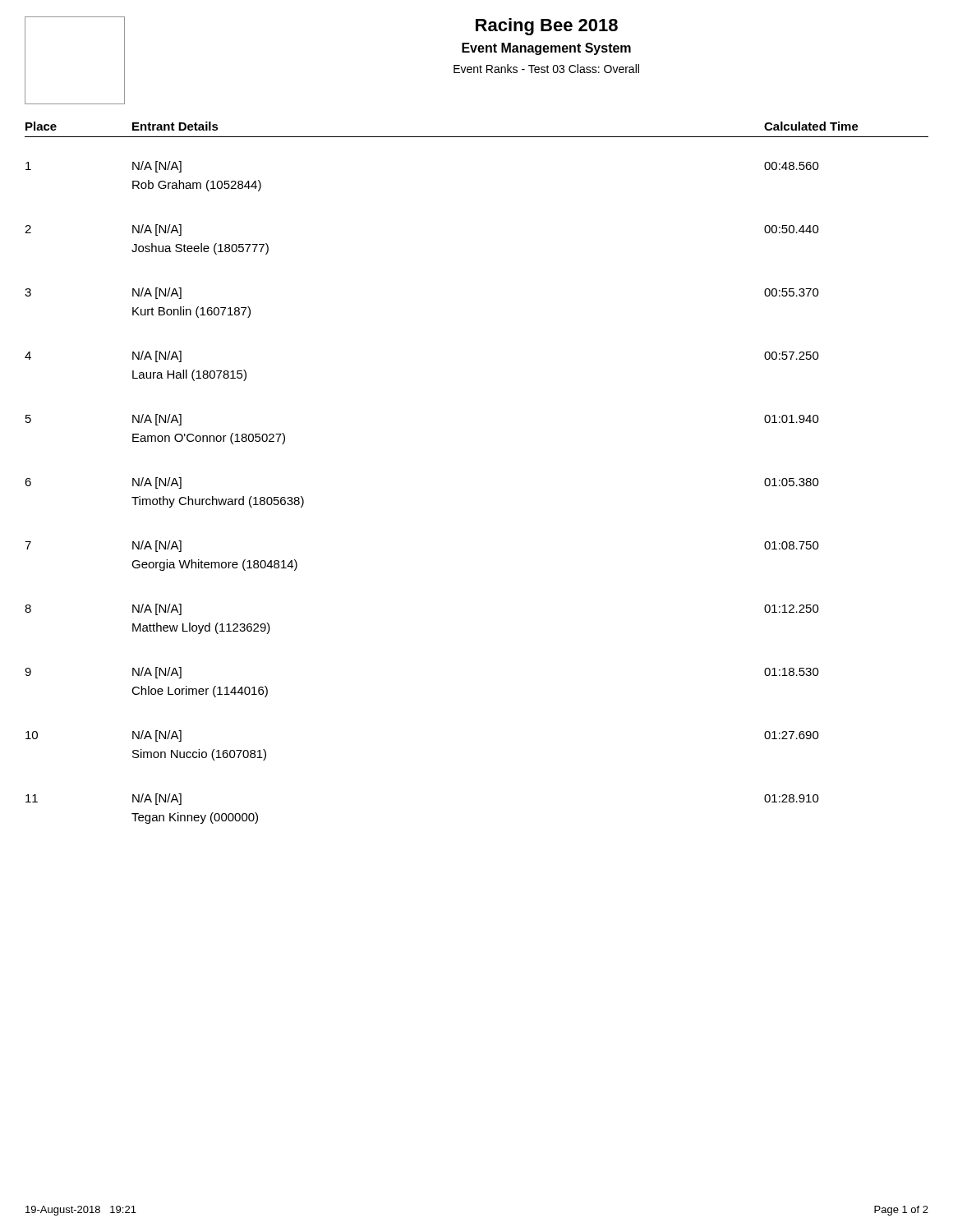Find the logo

(x=75, y=60)
